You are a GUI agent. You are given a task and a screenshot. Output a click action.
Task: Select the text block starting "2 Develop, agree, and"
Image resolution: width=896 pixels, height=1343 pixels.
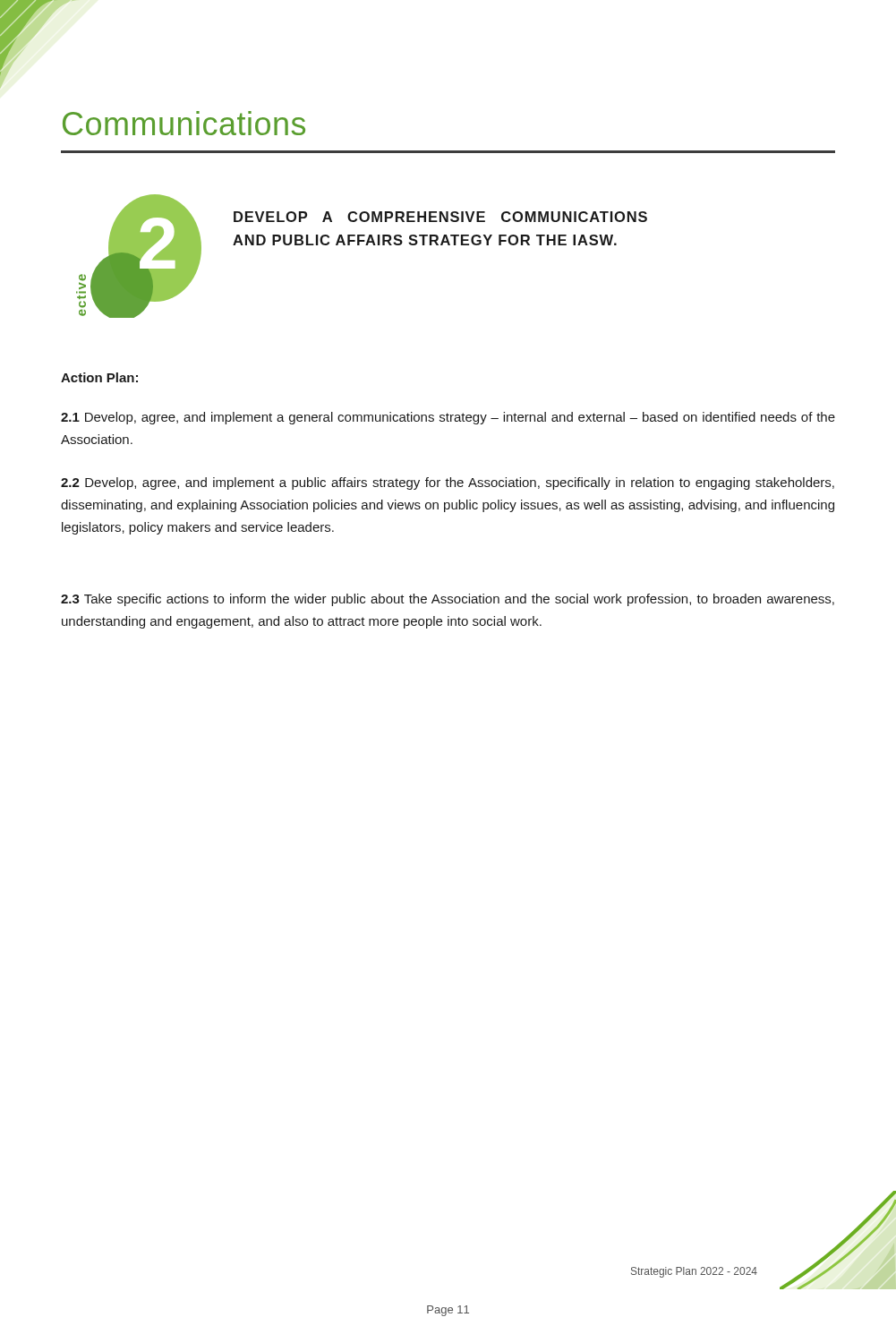(448, 505)
